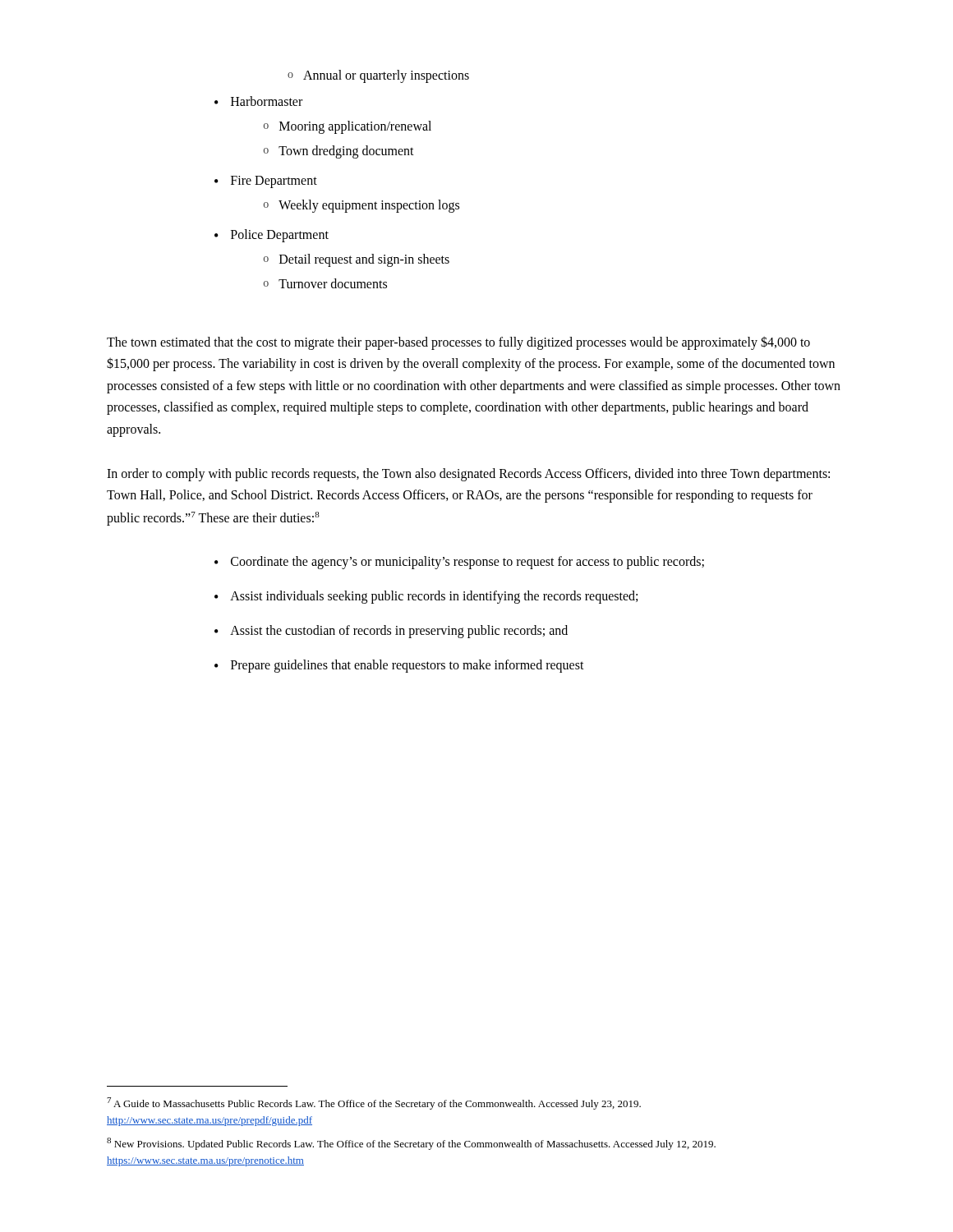Select the passage starting "o Town dredging document"
The height and width of the screenshot is (1232, 953).
click(x=338, y=151)
